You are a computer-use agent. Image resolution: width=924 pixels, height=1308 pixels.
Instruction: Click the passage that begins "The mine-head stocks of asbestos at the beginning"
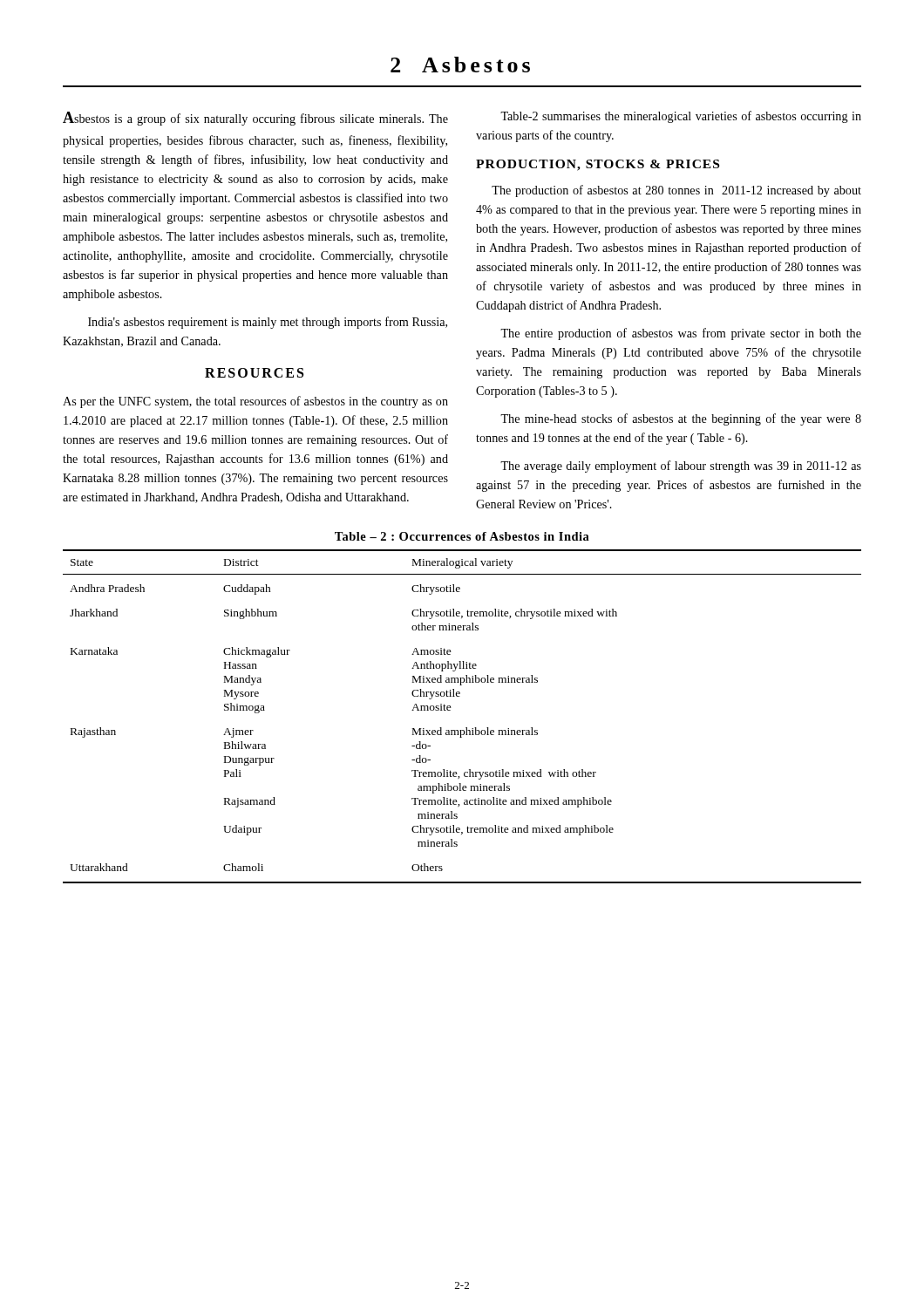(669, 428)
